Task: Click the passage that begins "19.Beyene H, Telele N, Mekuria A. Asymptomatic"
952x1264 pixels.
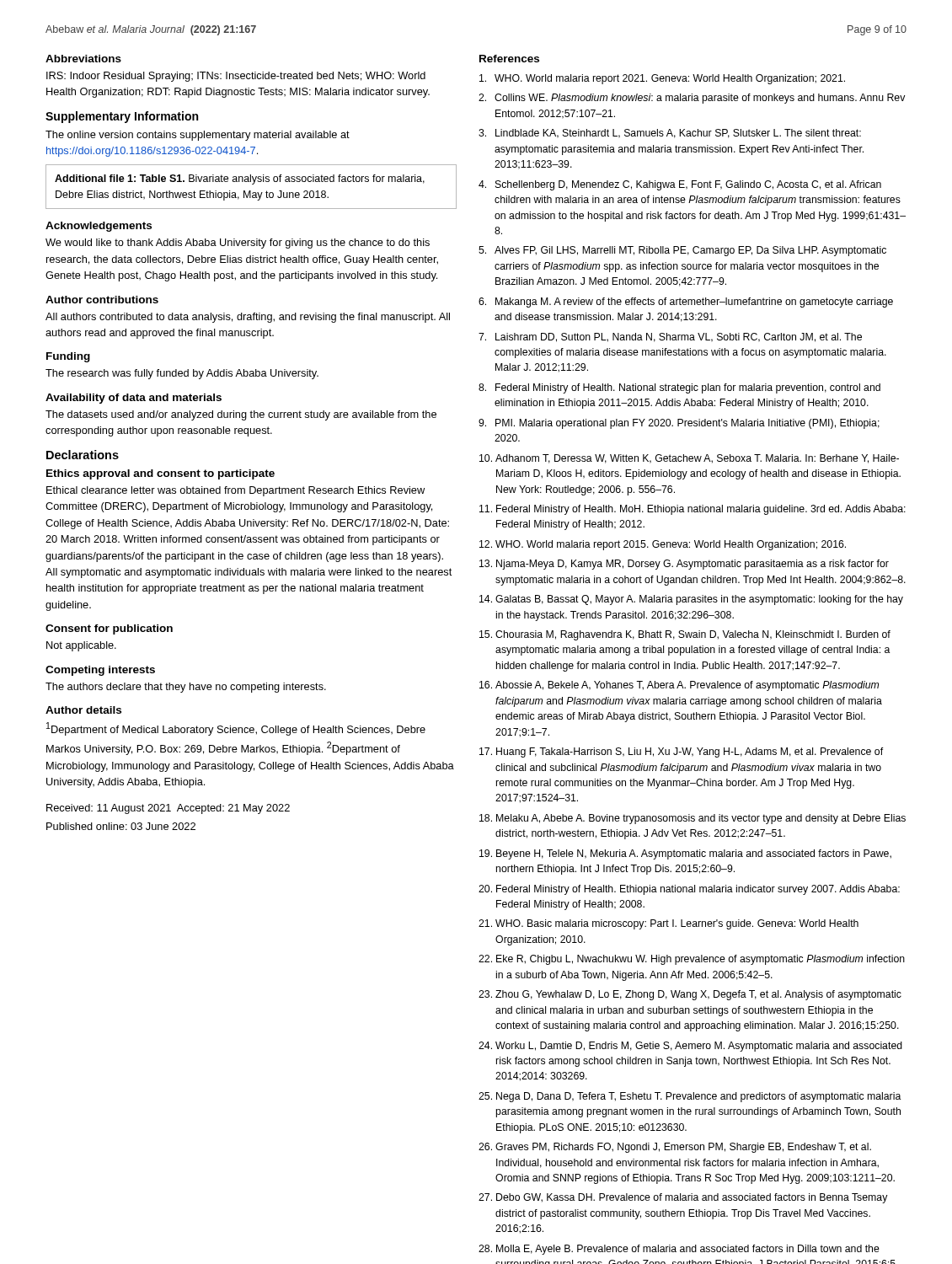Action: point(693,861)
